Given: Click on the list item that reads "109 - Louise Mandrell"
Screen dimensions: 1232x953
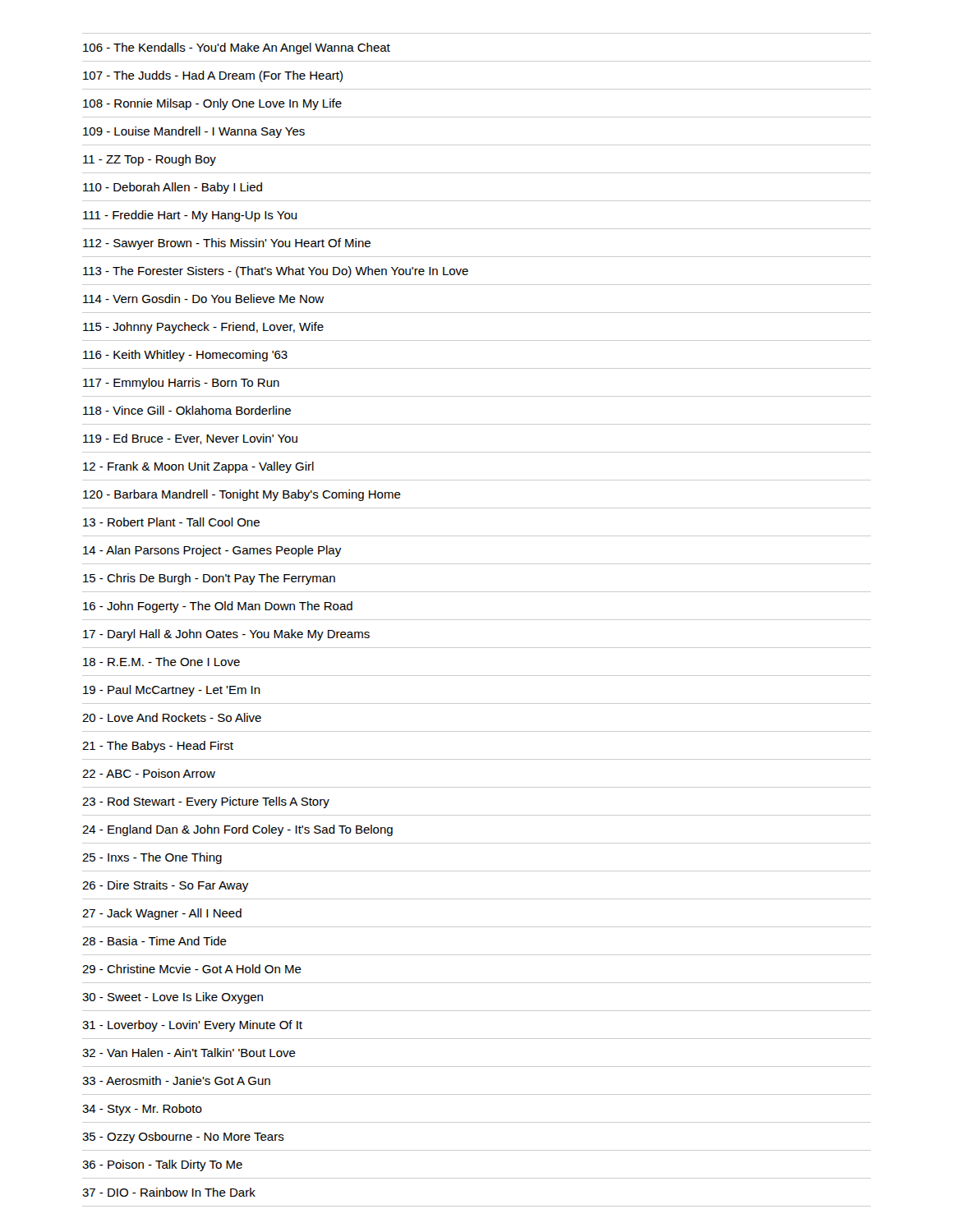Looking at the screenshot, I should tap(194, 131).
